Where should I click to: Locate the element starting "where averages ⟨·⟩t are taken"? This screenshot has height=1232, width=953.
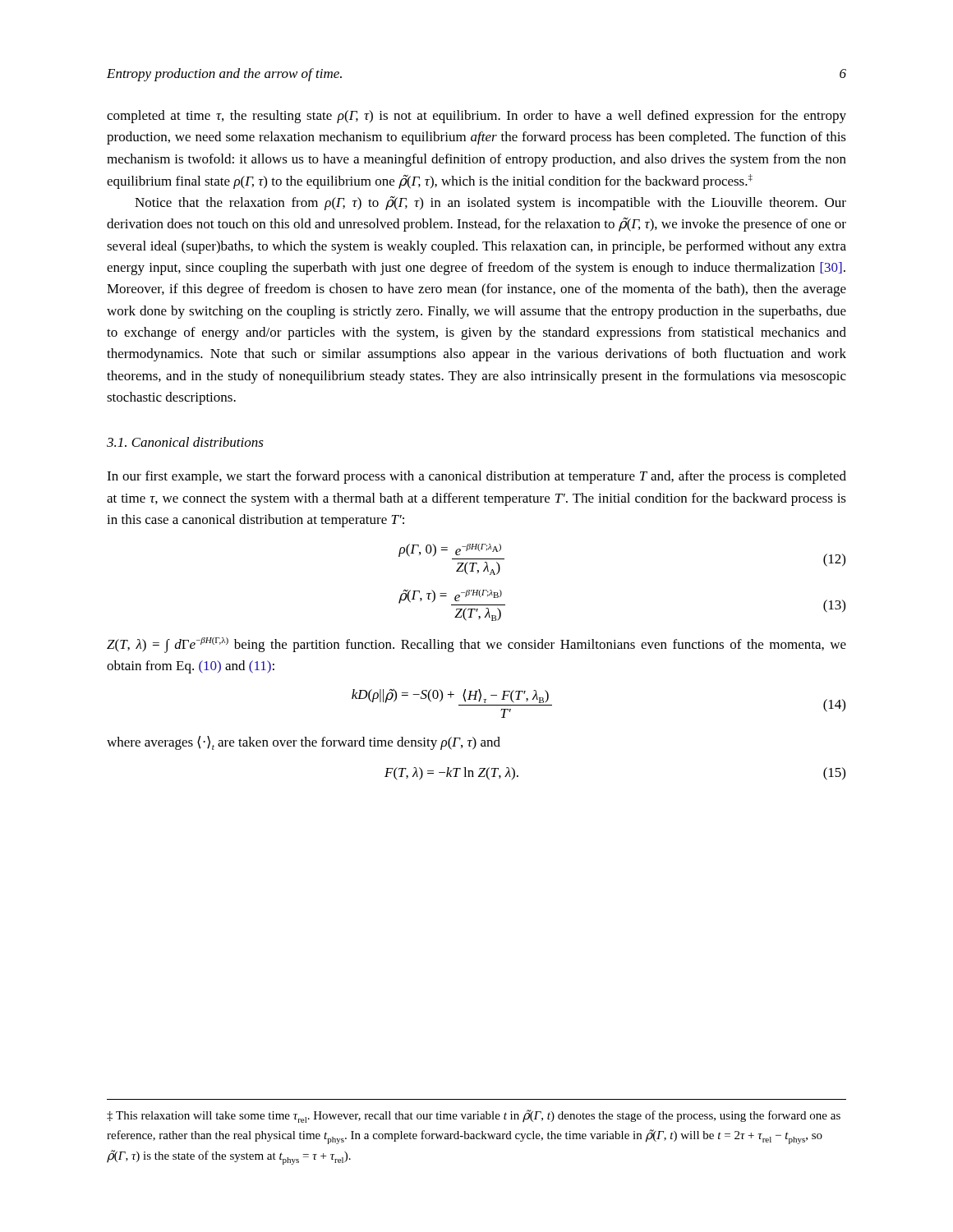pyautogui.click(x=304, y=743)
